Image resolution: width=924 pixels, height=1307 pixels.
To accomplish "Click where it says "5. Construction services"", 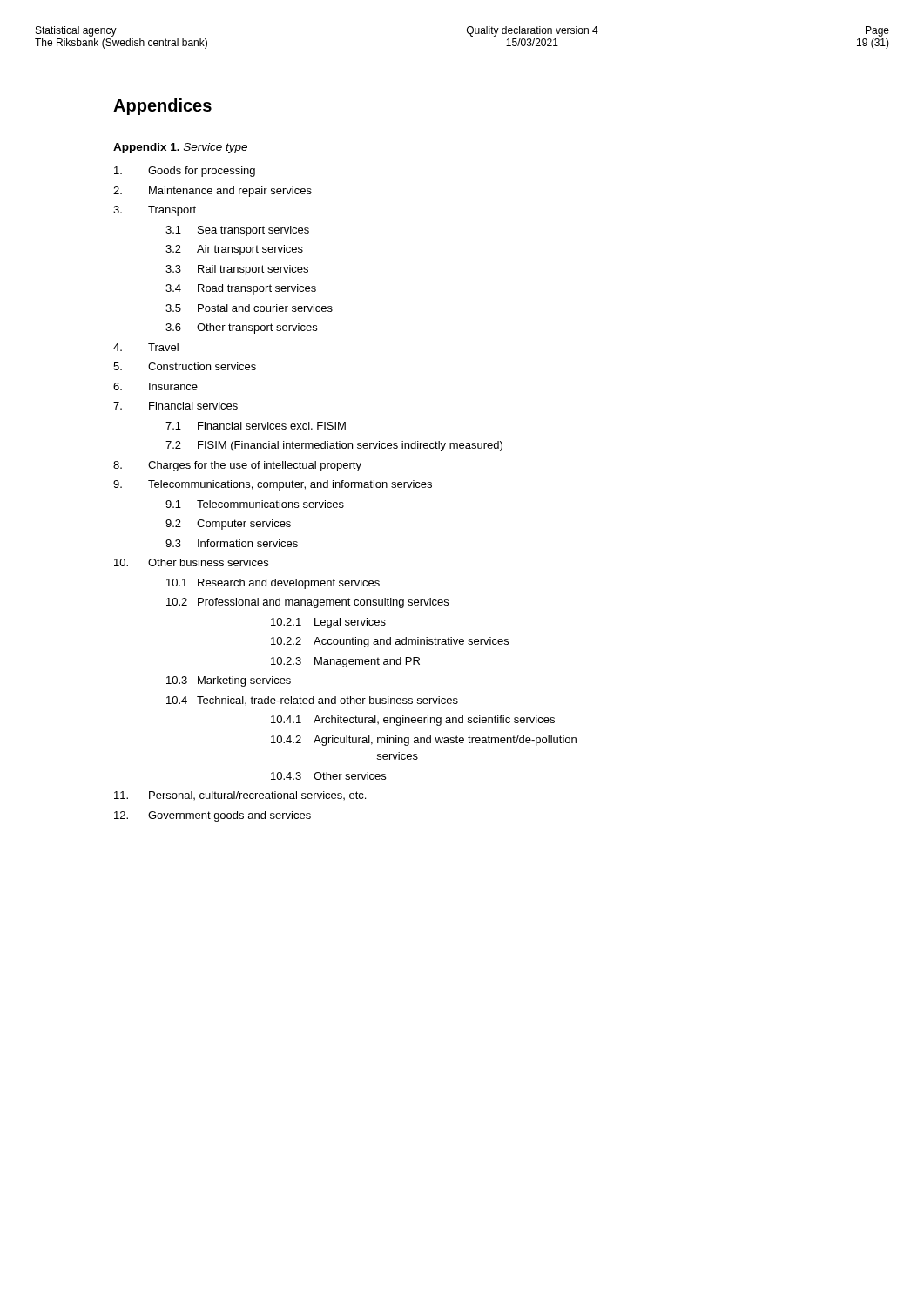I will (185, 367).
